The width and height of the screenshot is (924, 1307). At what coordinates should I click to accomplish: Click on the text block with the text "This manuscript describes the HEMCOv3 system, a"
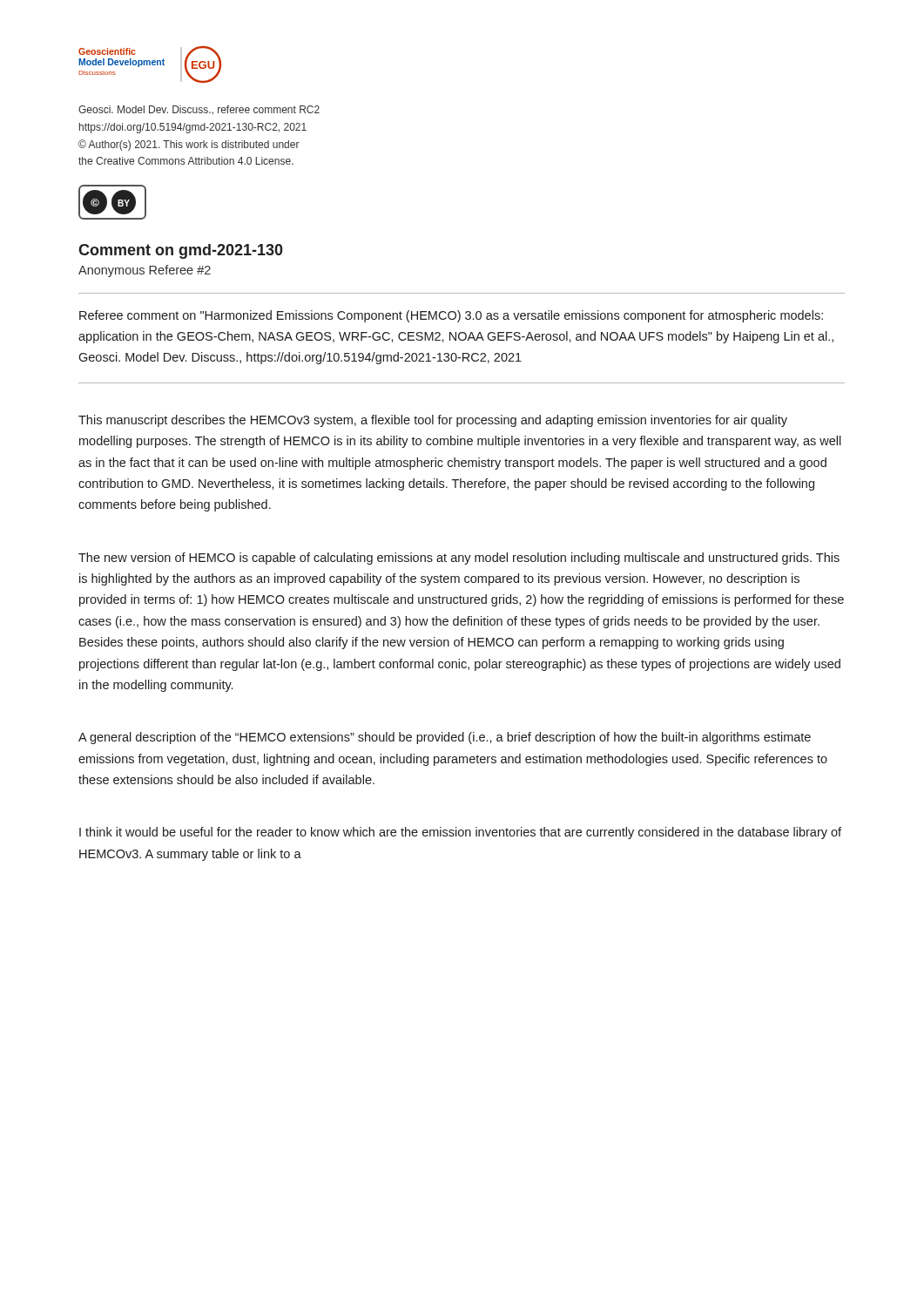point(460,462)
